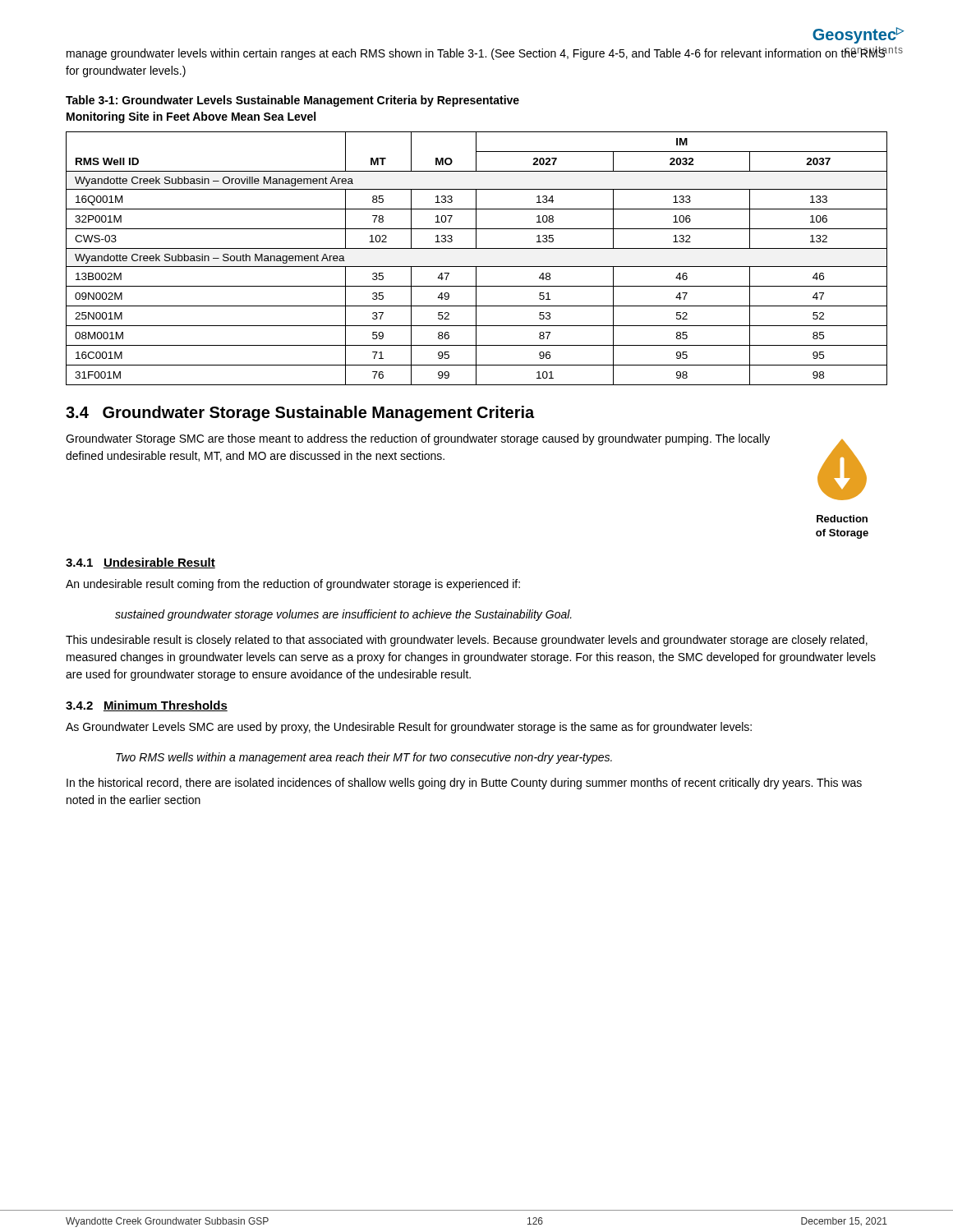
Task: Find the table
Action: point(476,258)
